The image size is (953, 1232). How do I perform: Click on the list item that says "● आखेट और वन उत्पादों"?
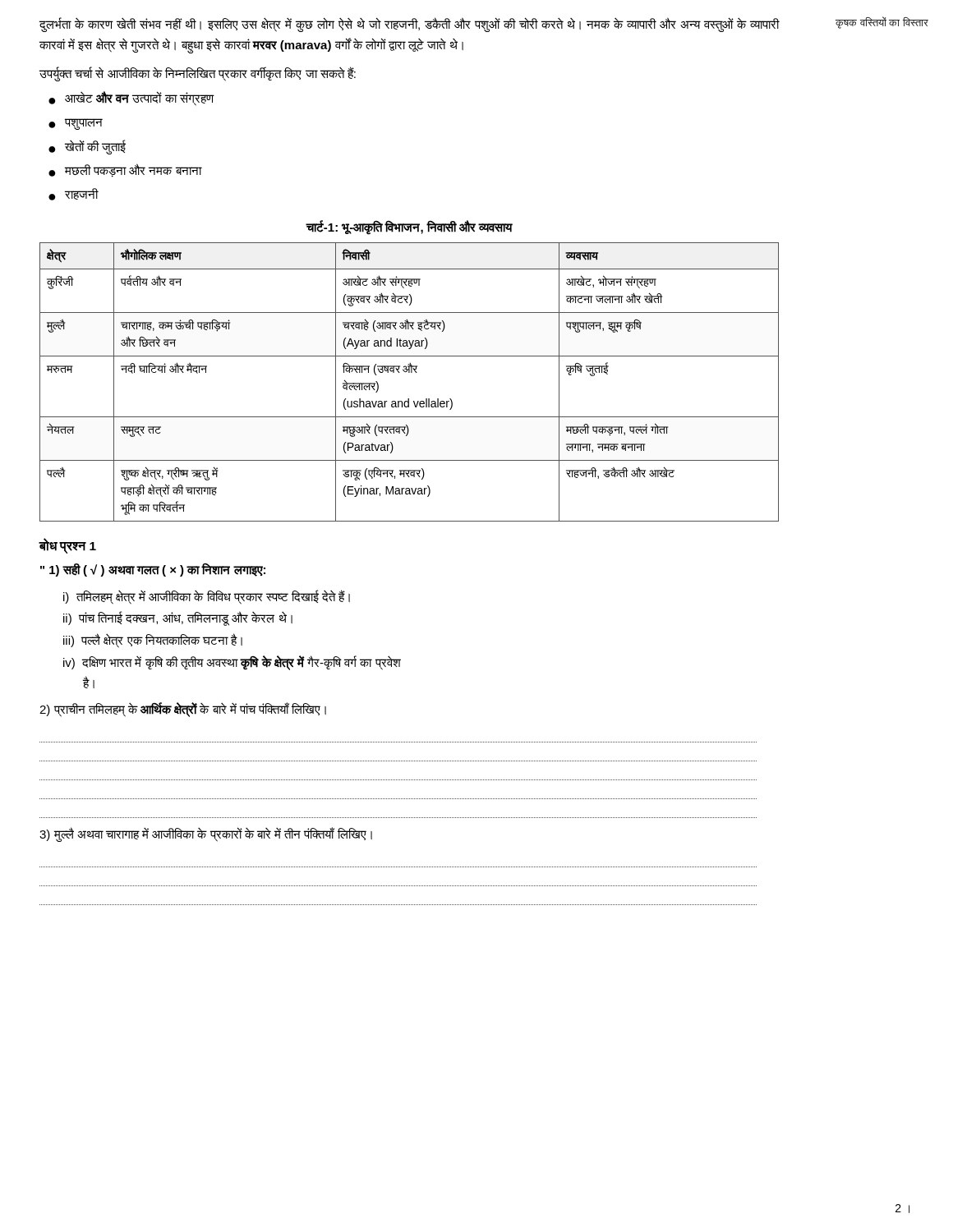[x=131, y=100]
